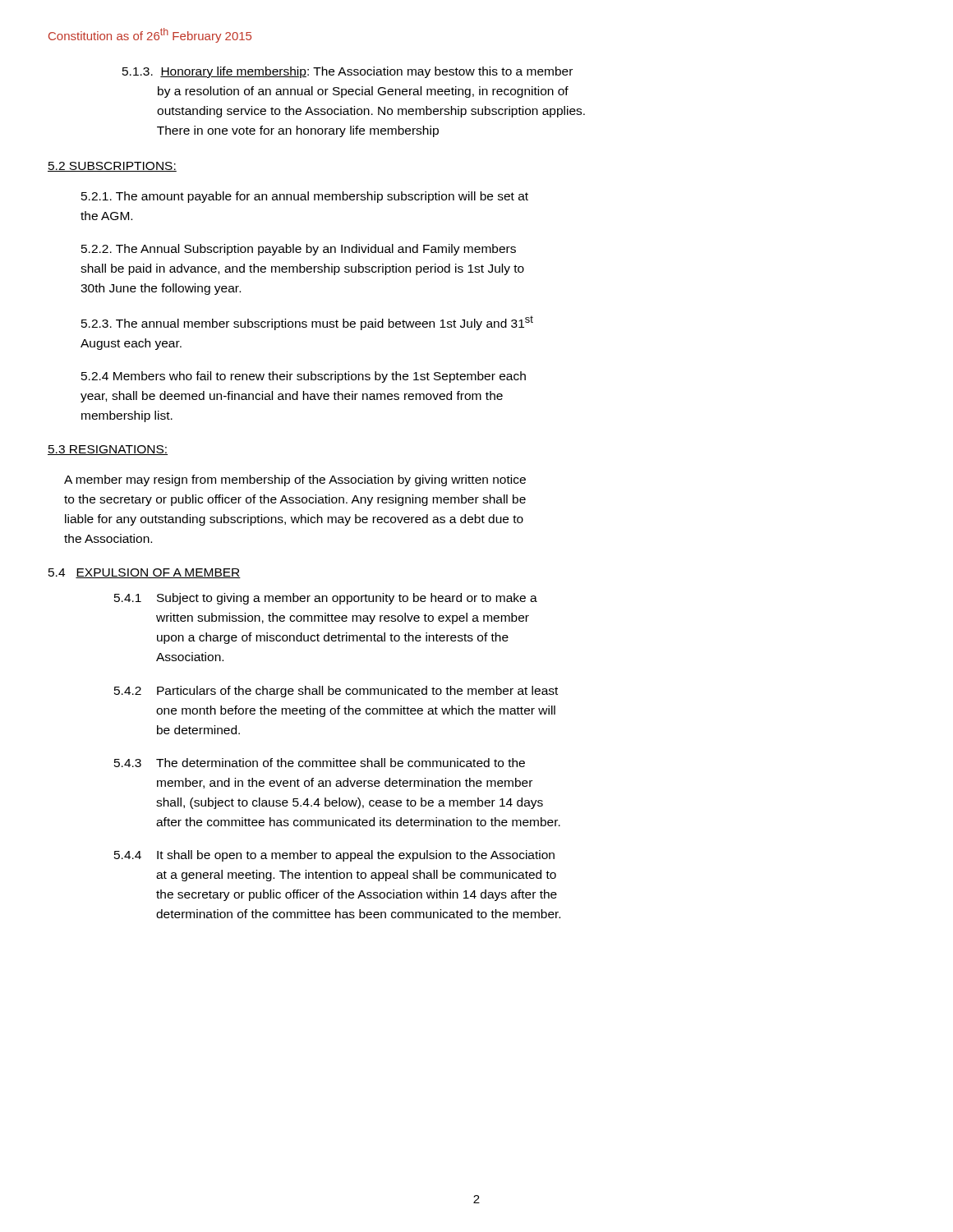Click on the list item containing "5.1.3. Honorary life membership: The Association may bestow"
953x1232 pixels.
tap(354, 101)
